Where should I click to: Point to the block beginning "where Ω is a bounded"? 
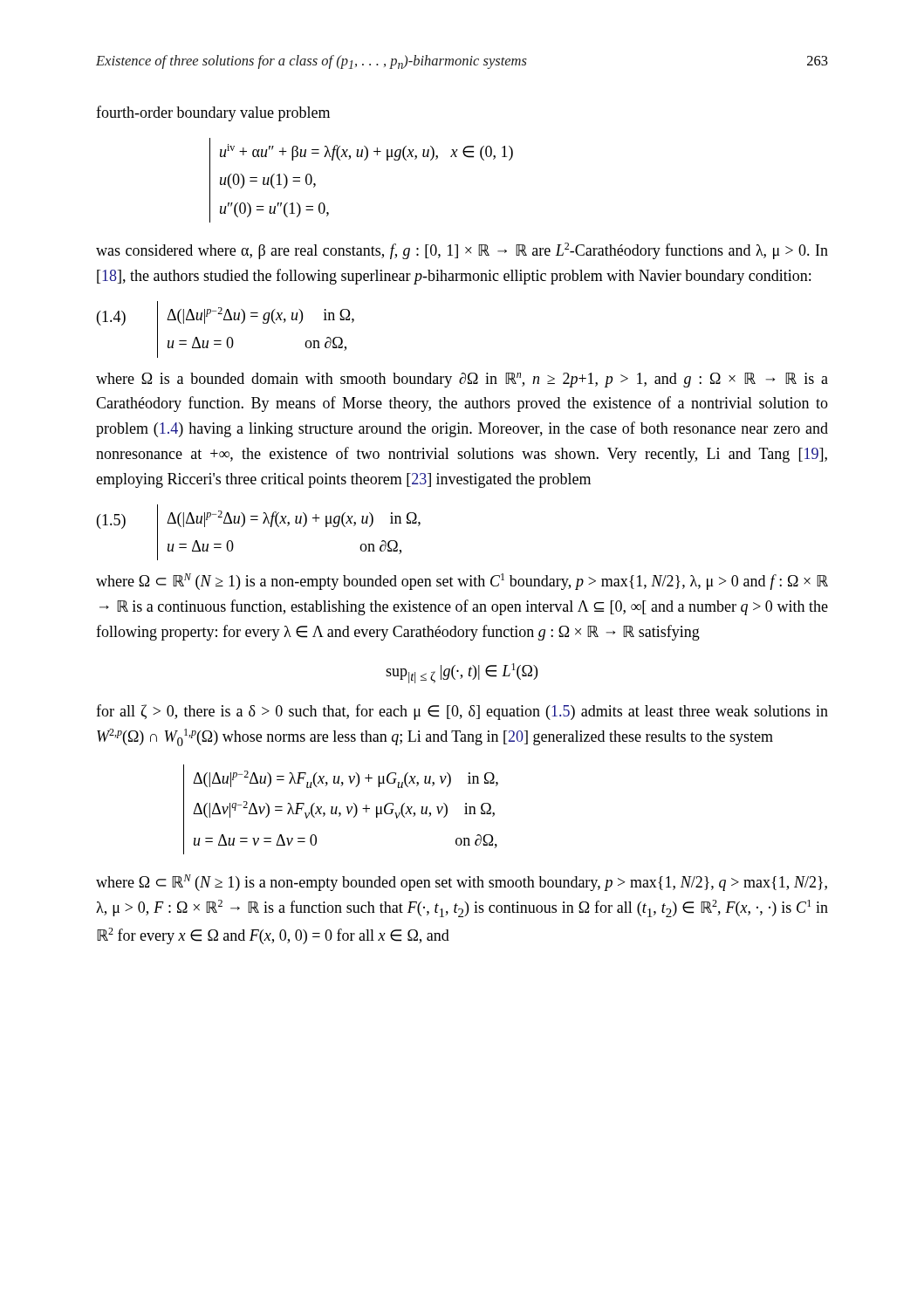[462, 428]
